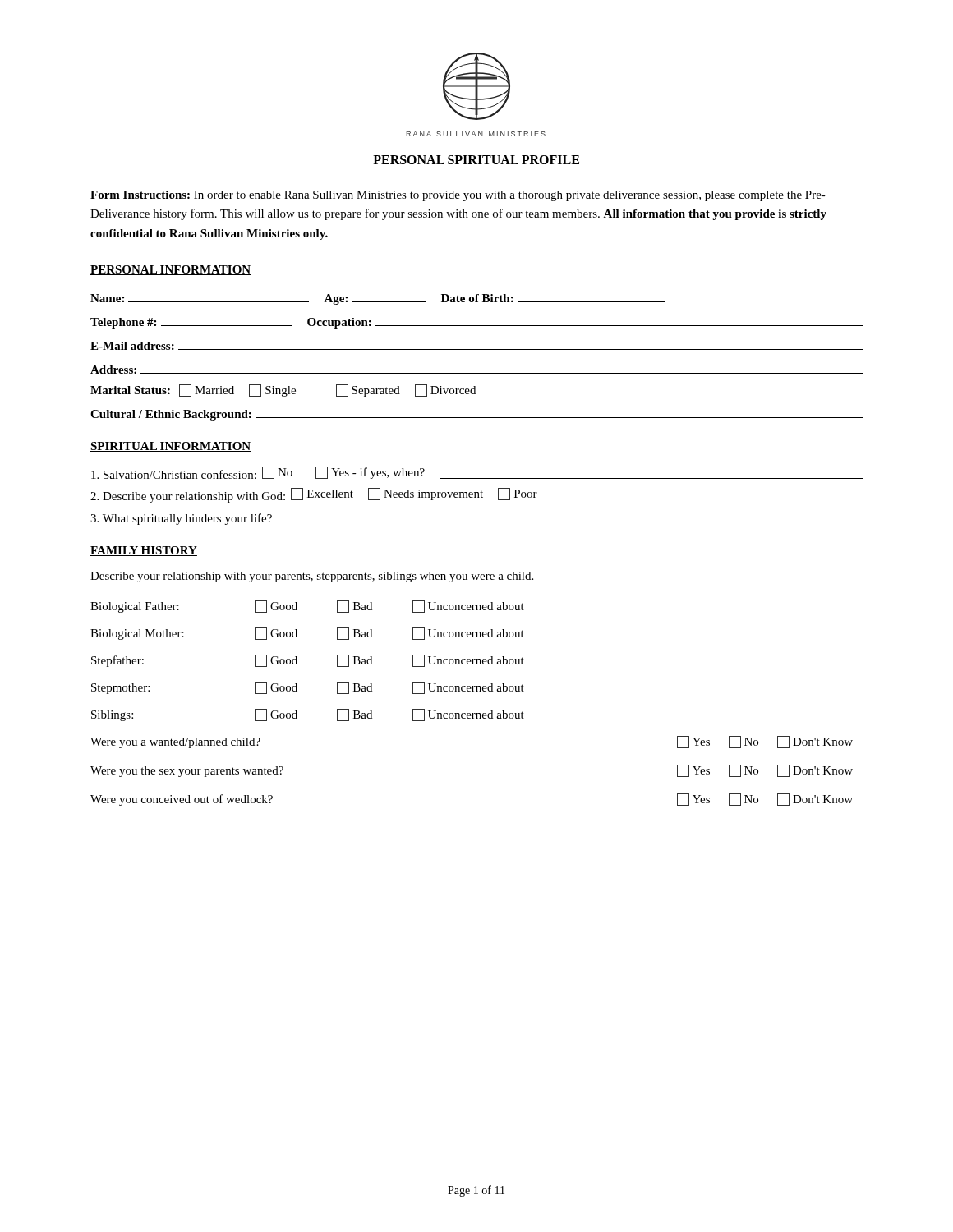
Task: Point to the passage starting "Biological Father: Good Bad"
Action: [x=476, y=661]
